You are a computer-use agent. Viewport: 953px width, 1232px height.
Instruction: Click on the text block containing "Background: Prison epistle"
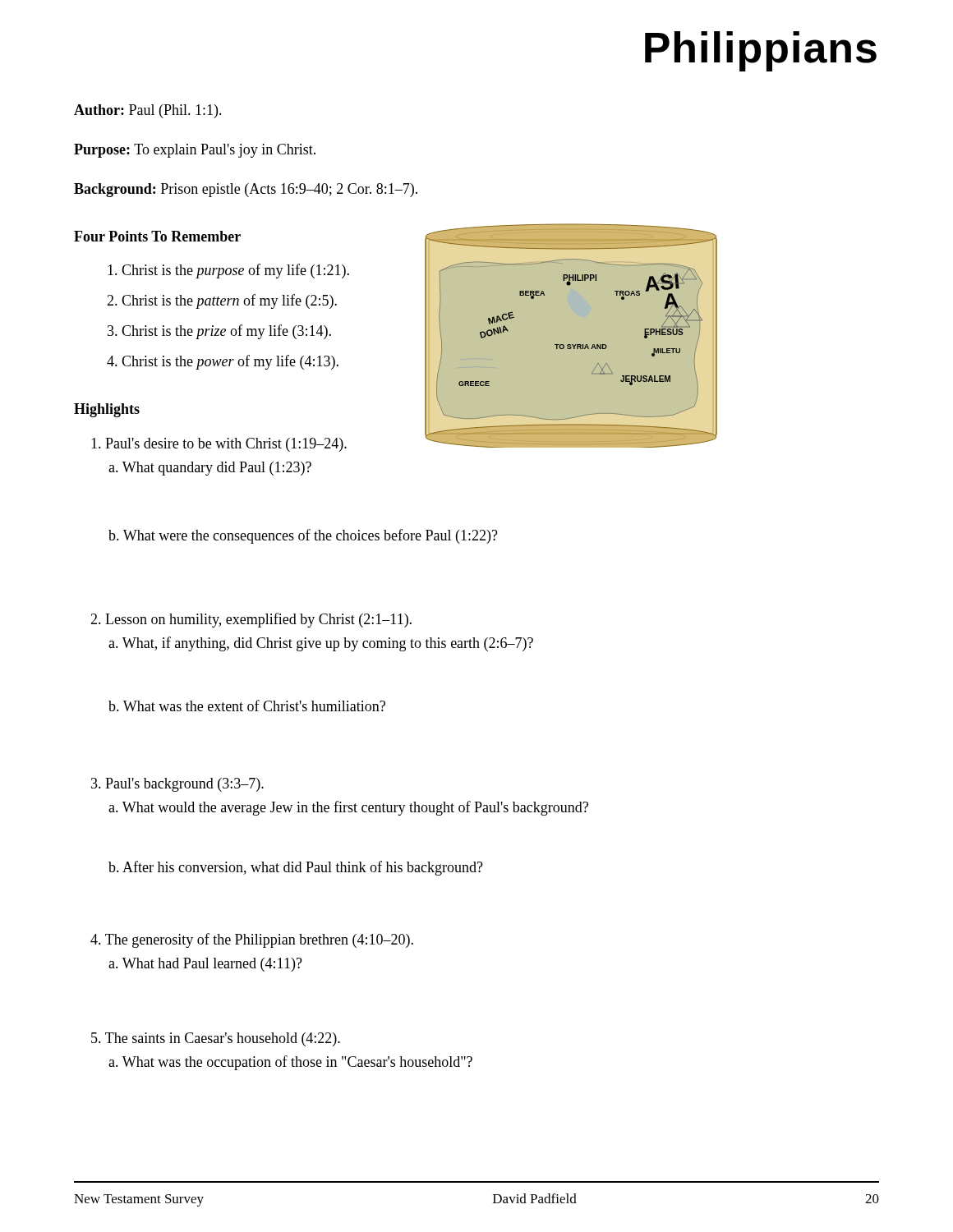point(246,189)
